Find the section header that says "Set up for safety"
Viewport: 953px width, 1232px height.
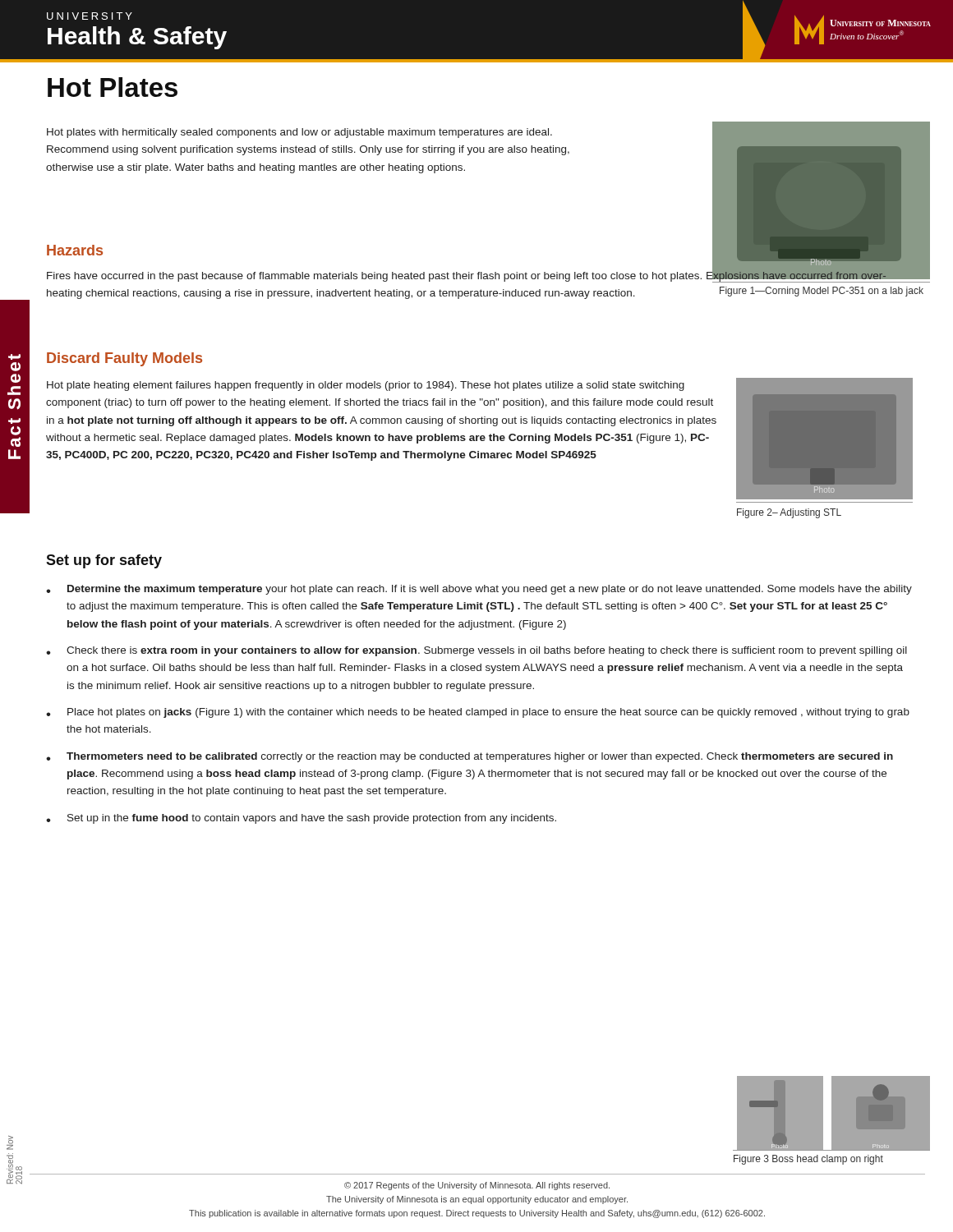[104, 560]
